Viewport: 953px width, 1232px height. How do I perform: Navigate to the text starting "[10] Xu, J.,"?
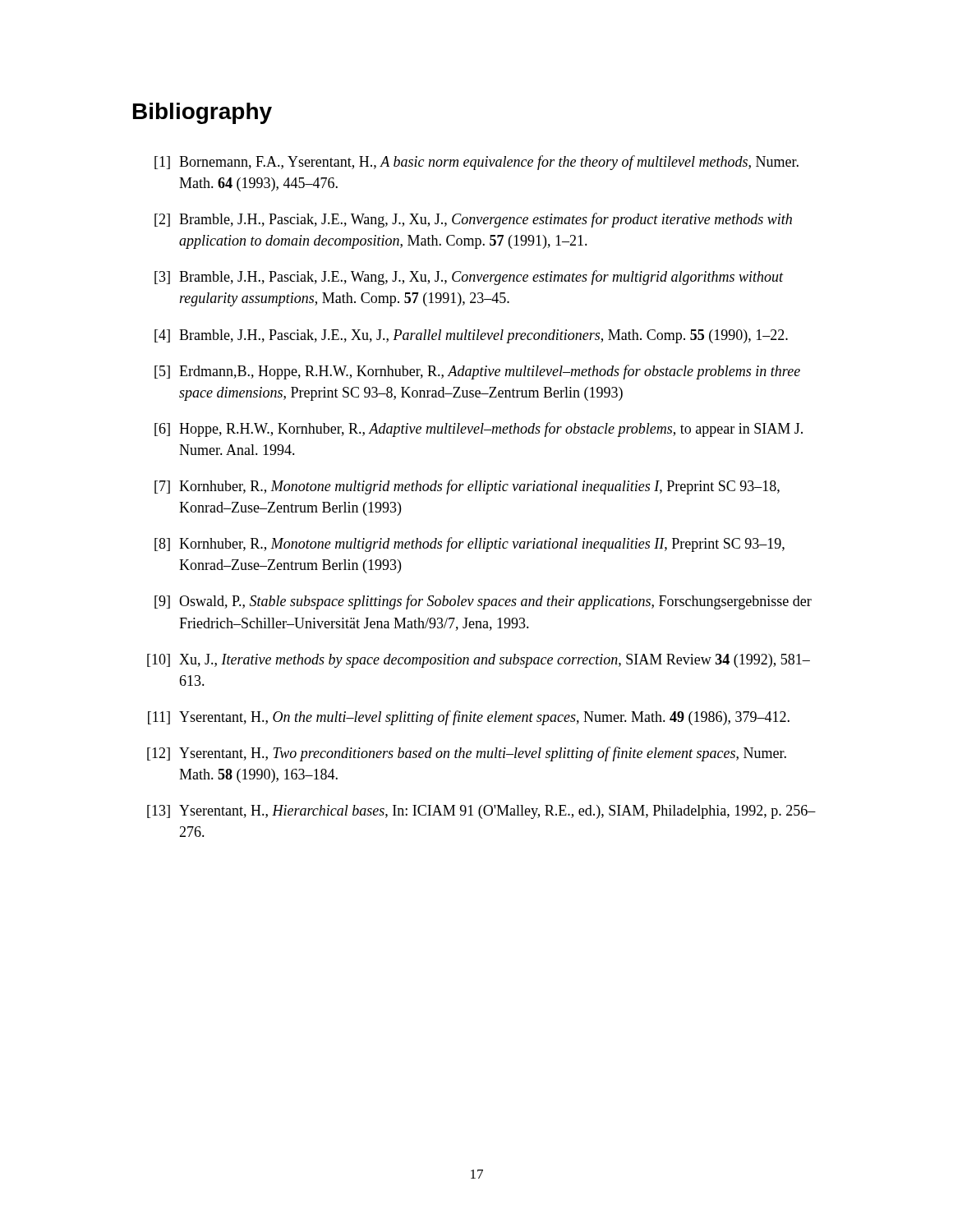click(476, 670)
